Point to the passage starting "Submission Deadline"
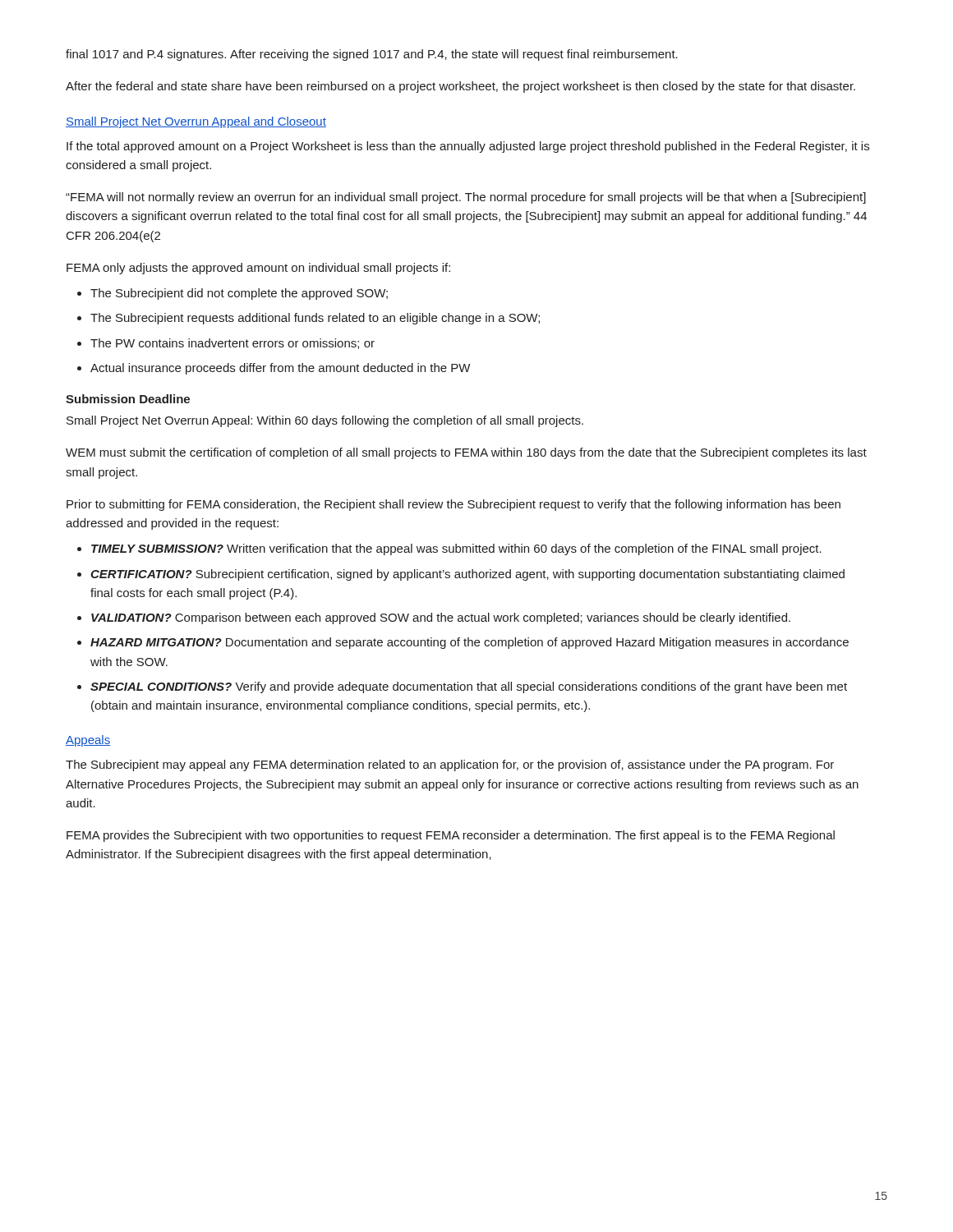953x1232 pixels. pyautogui.click(x=128, y=399)
